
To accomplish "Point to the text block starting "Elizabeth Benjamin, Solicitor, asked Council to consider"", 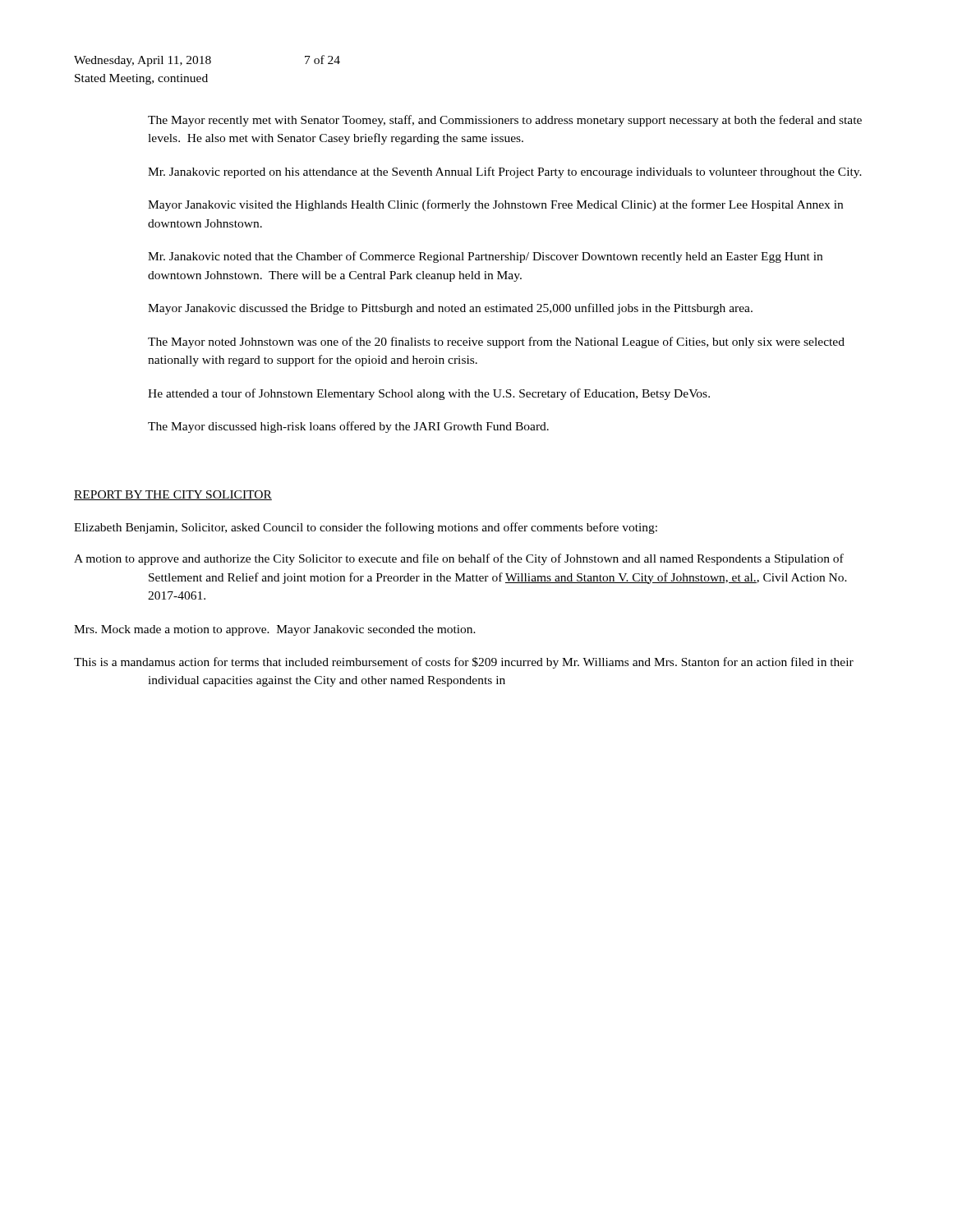I will [x=366, y=527].
